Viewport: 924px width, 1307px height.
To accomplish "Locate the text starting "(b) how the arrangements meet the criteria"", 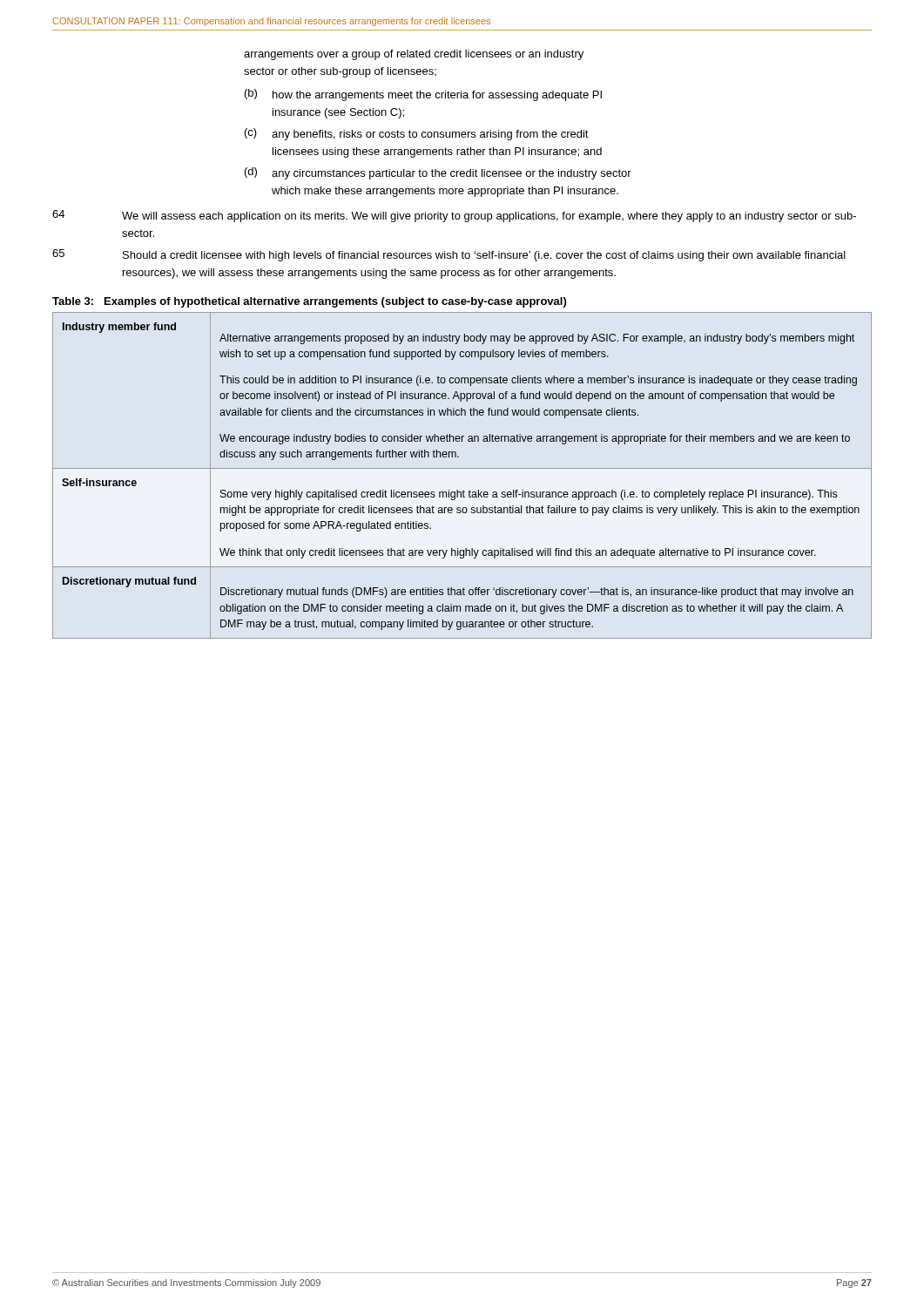I will tap(558, 103).
